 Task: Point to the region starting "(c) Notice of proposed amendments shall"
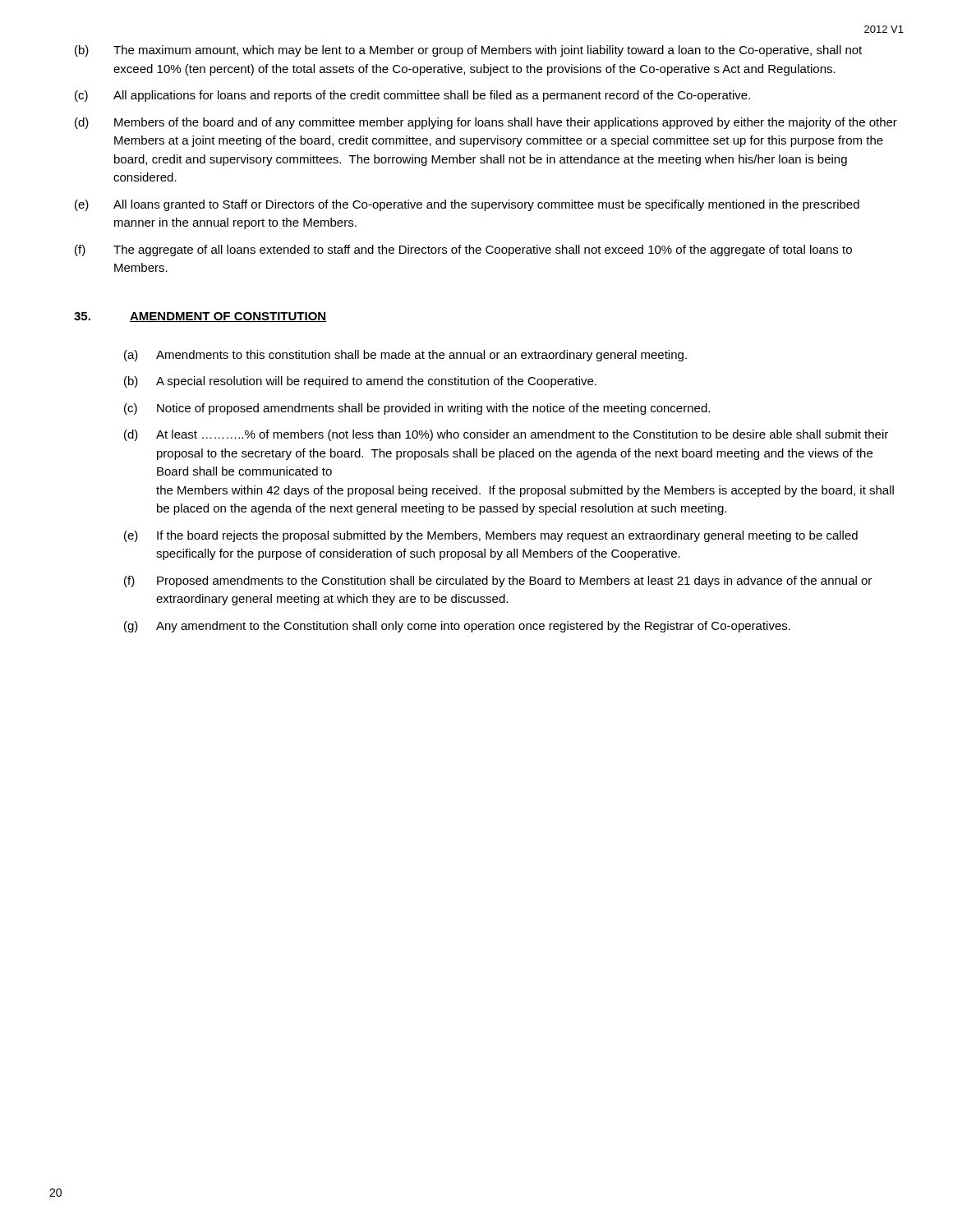click(x=513, y=408)
